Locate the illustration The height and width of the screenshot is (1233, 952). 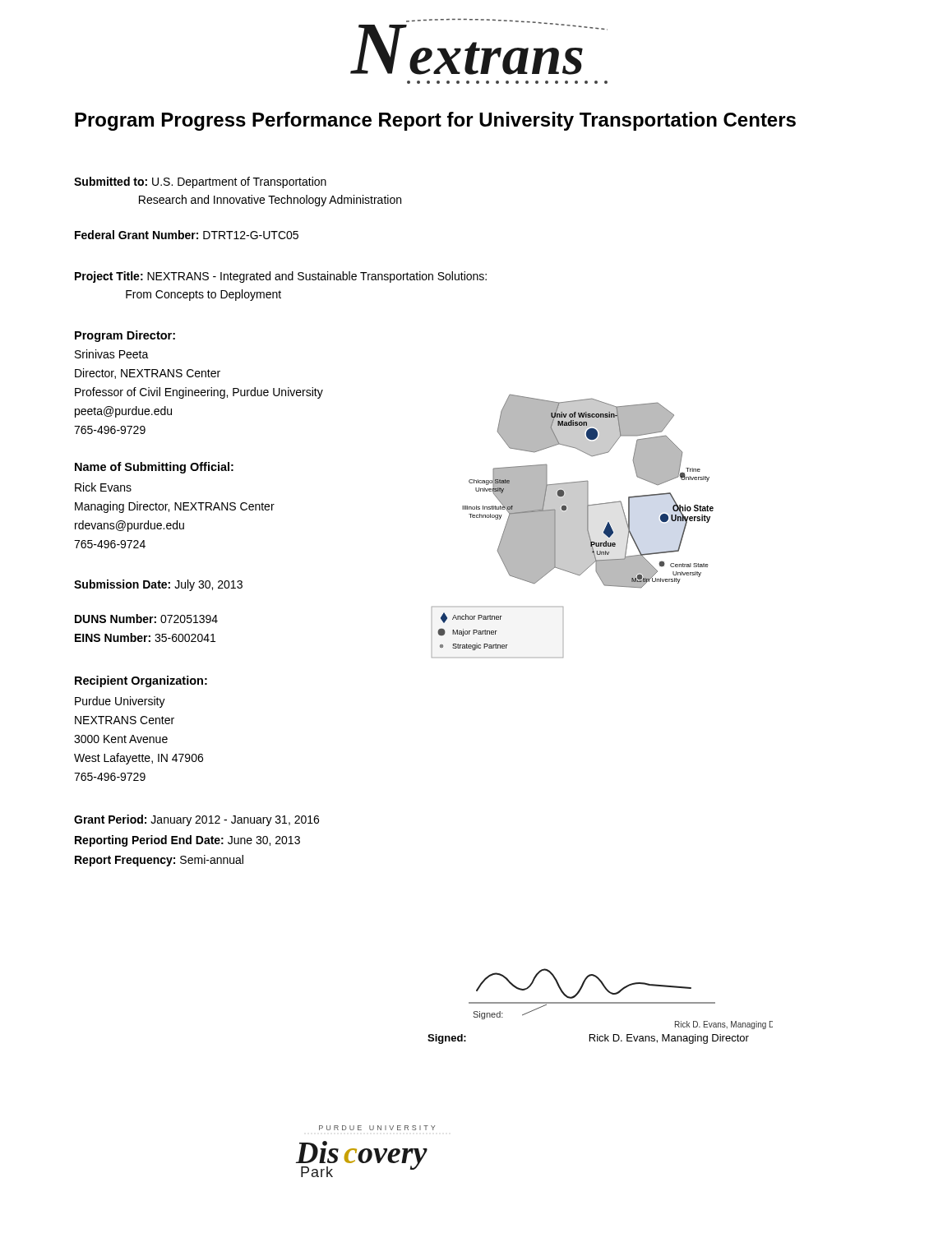(x=600, y=995)
